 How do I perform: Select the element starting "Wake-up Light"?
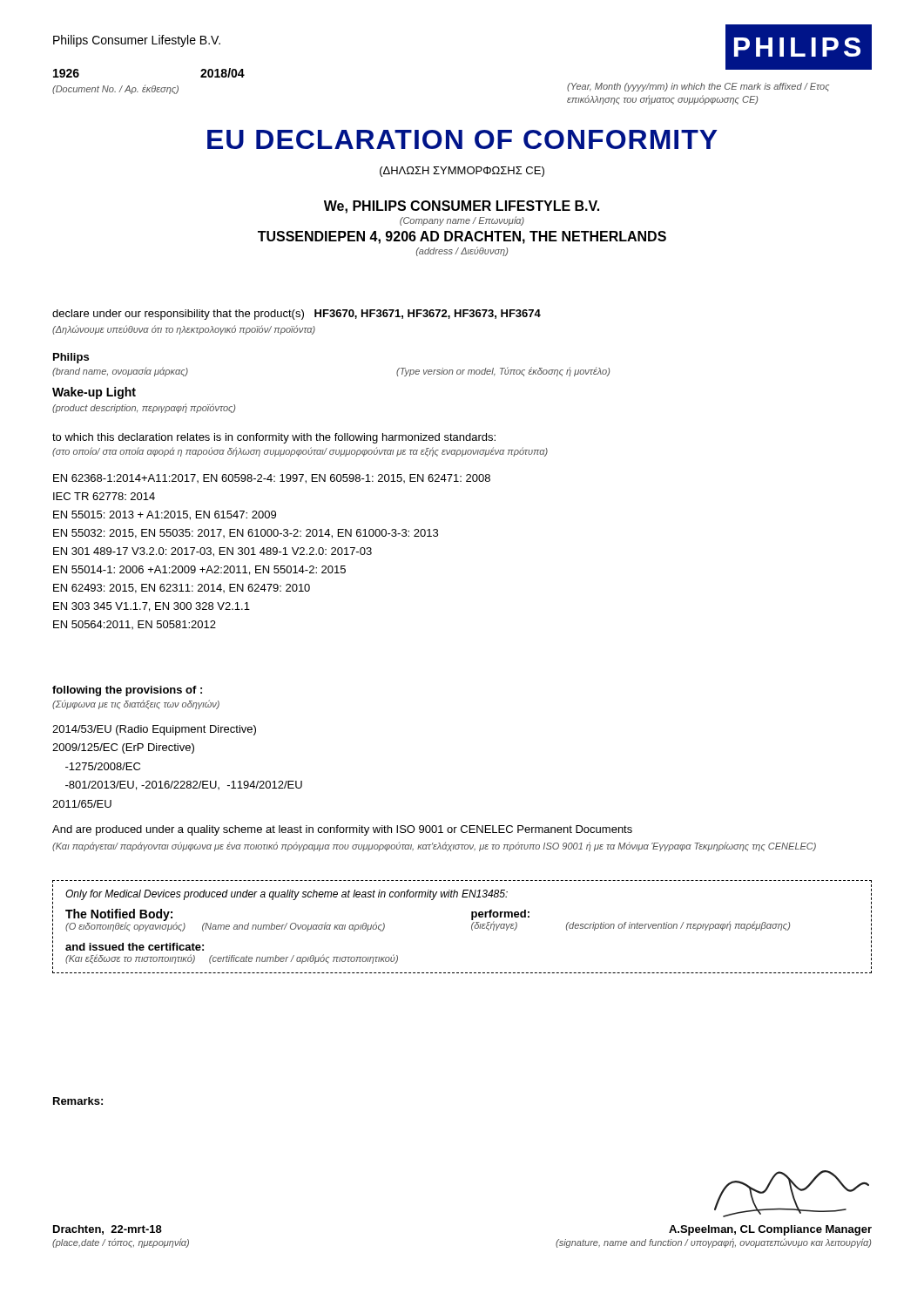click(x=94, y=392)
